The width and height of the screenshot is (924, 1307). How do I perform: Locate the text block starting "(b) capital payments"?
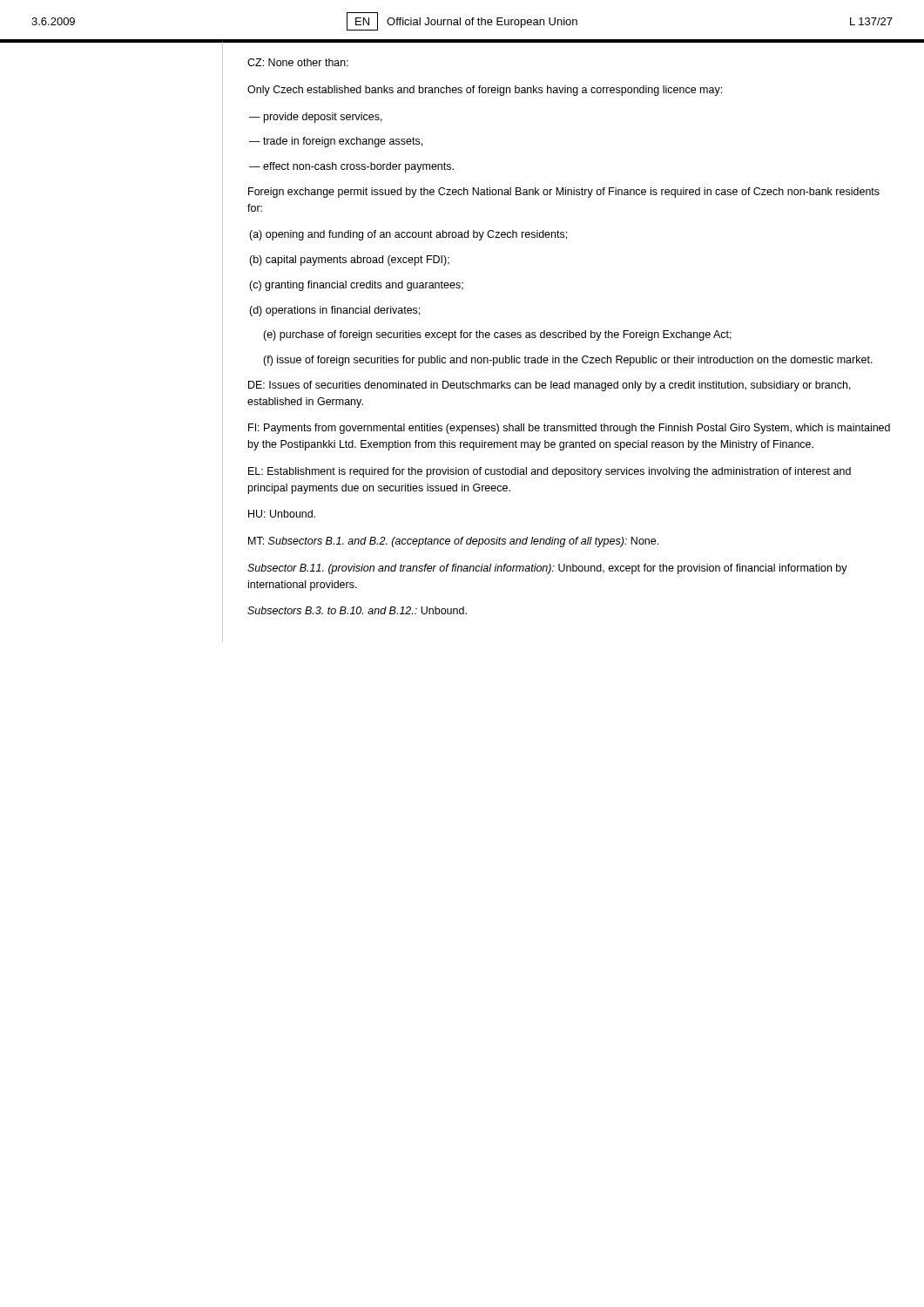350,260
